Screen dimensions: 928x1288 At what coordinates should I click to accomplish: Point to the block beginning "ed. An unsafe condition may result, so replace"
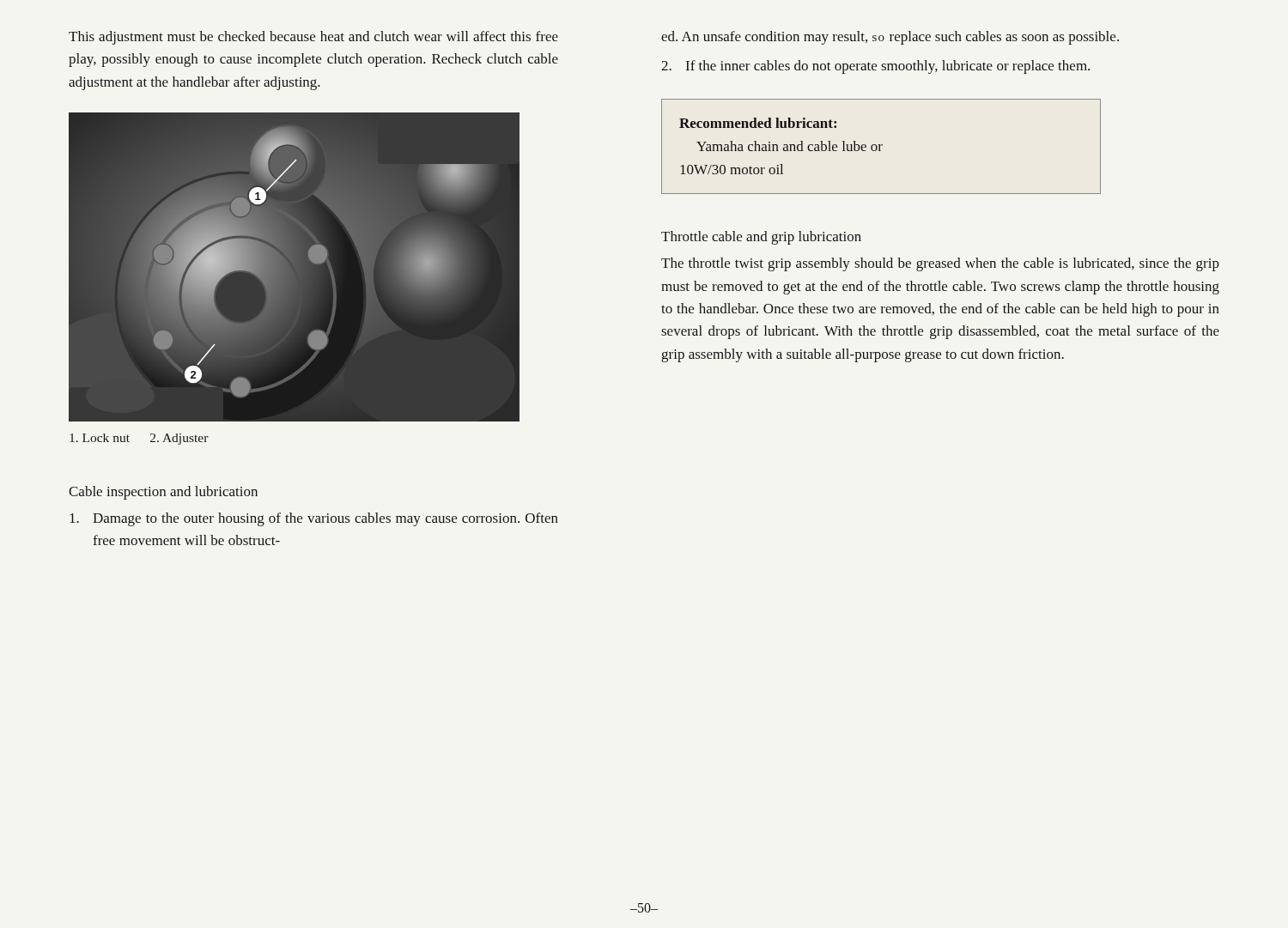[890, 36]
